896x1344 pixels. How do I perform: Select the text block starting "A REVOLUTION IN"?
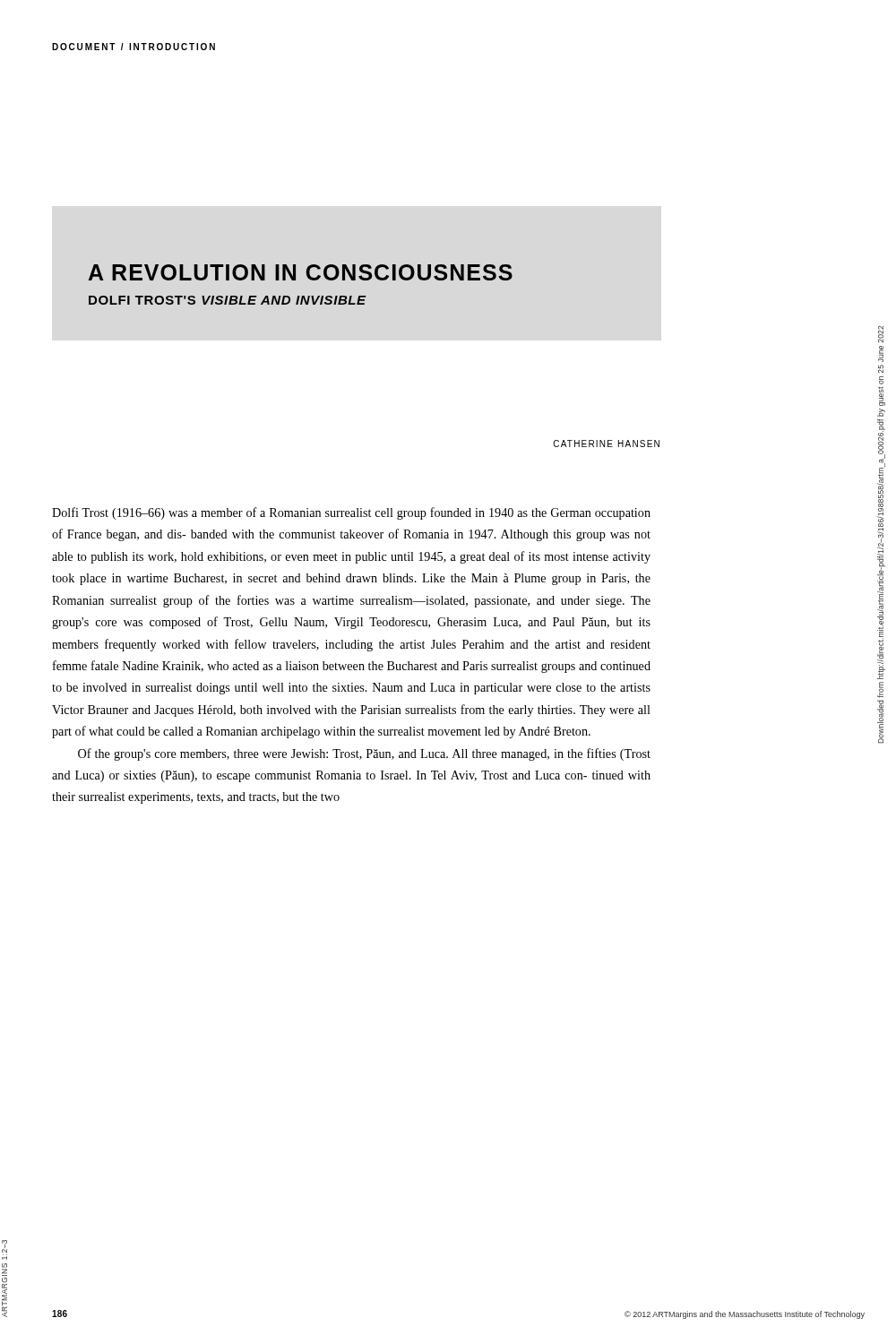[x=357, y=284]
